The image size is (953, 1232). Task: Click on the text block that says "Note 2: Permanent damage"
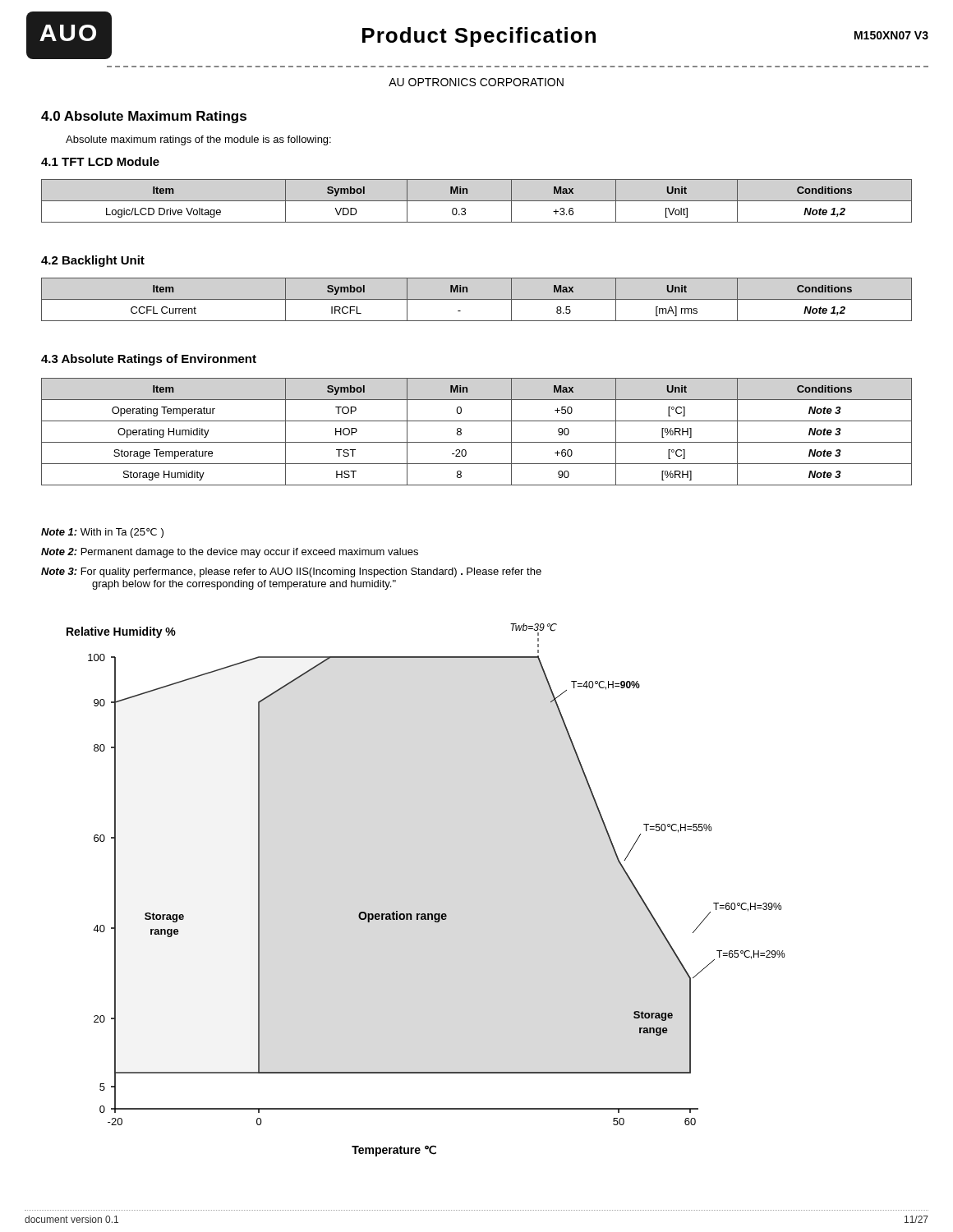point(230,552)
